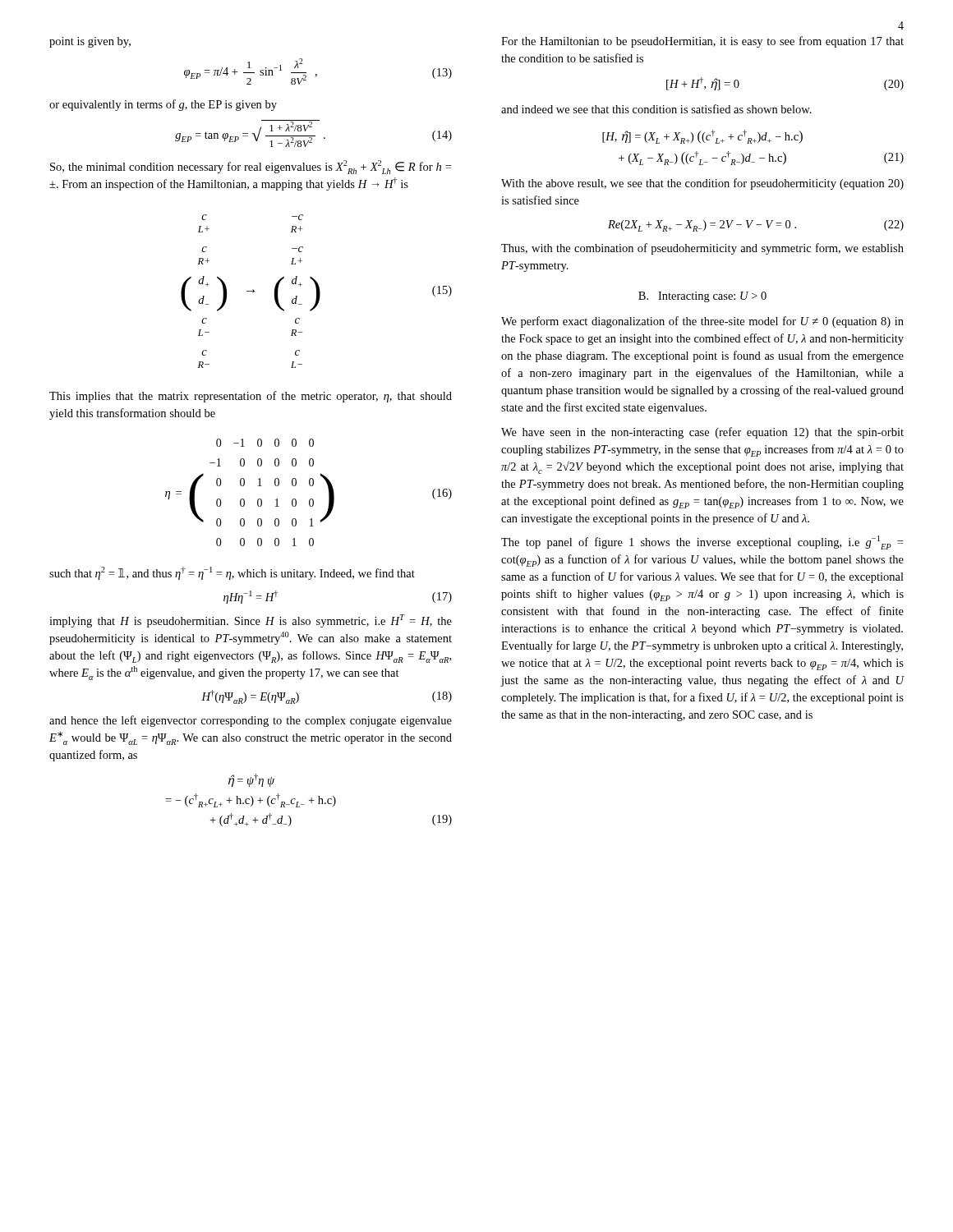Viewport: 953px width, 1232px height.
Task: Locate the block of text that opens with "implying that H is pseudohermitian. Since H"
Action: [251, 647]
